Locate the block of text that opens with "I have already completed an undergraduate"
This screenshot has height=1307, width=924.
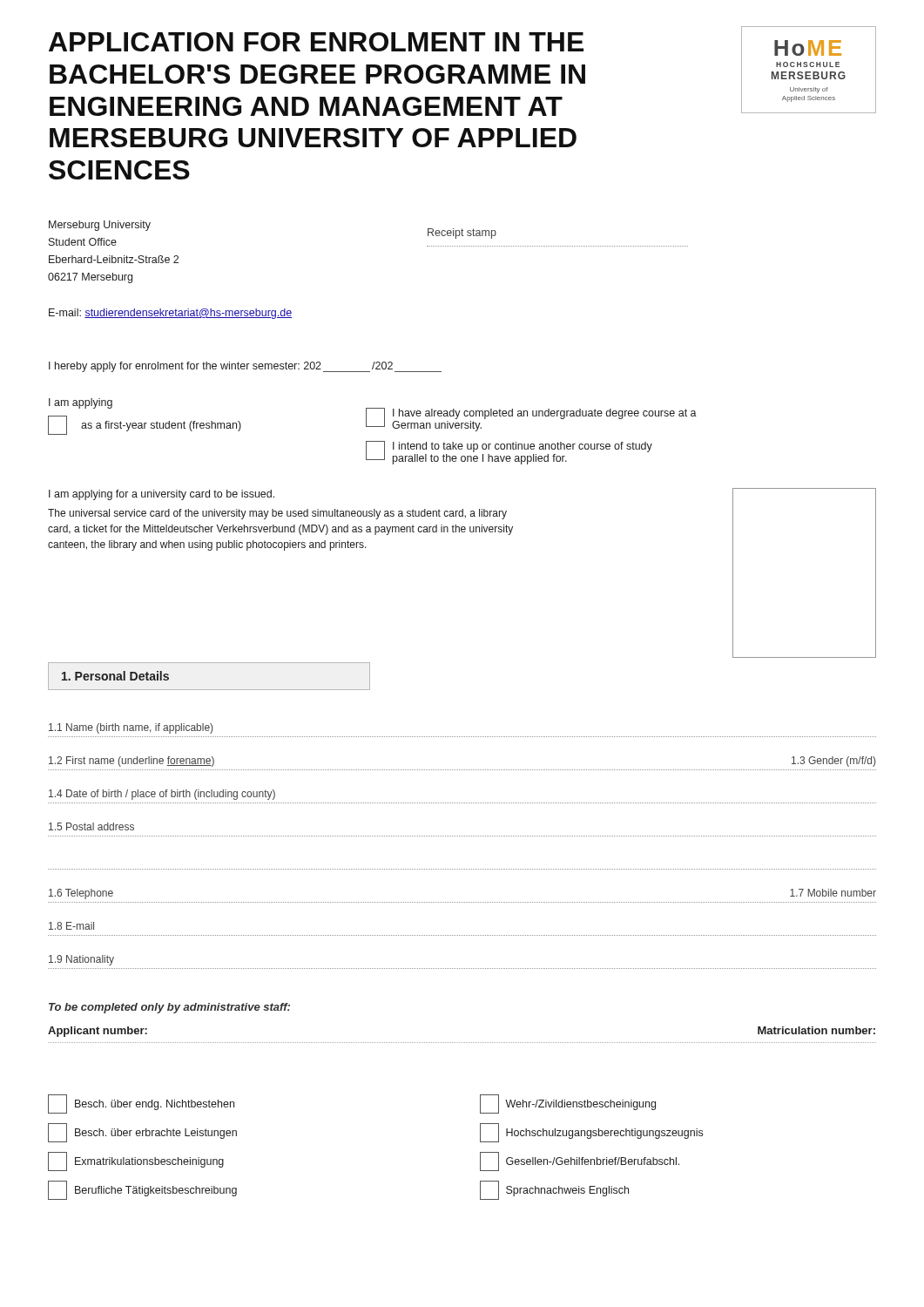[531, 419]
